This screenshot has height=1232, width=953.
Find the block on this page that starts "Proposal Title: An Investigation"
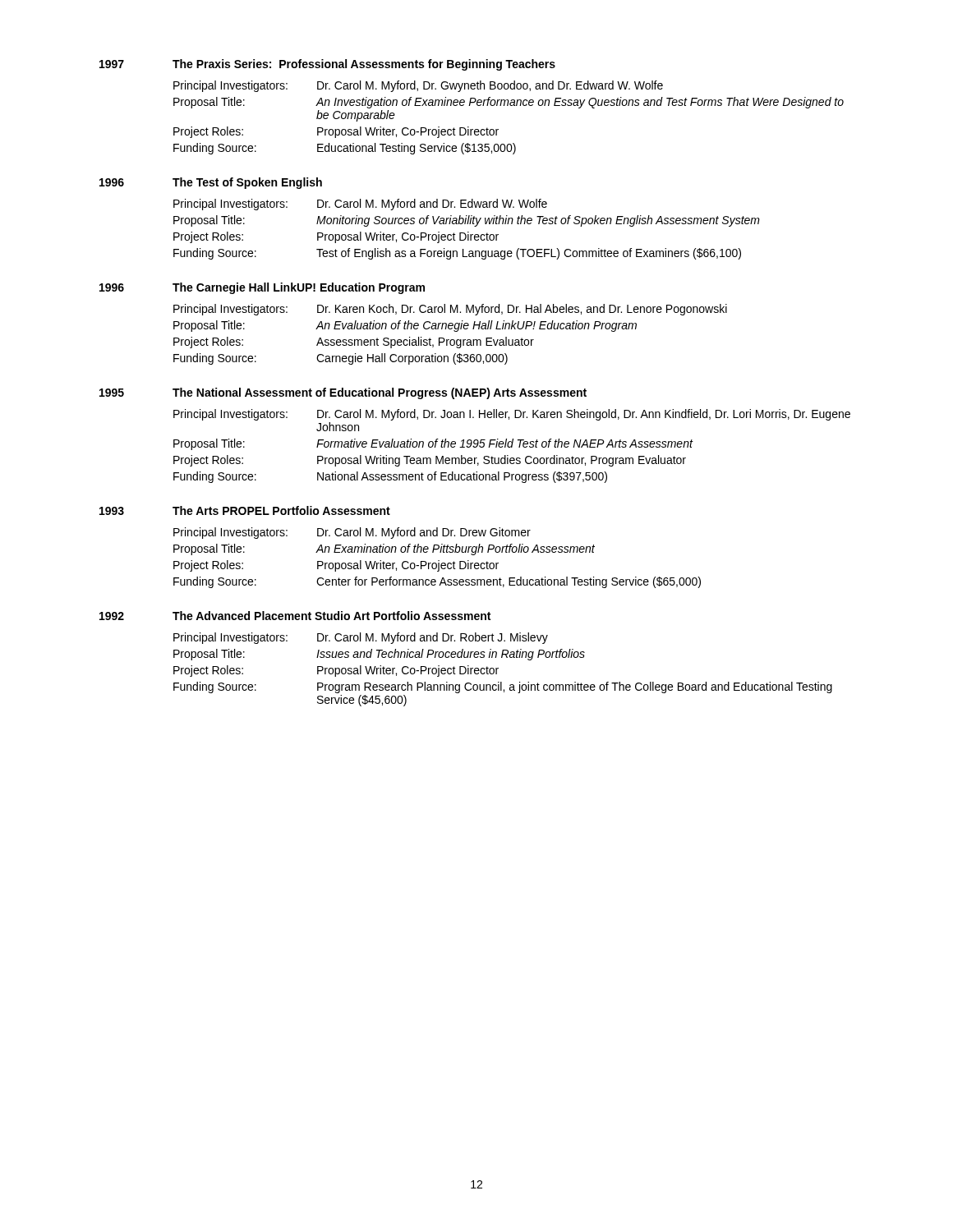coord(513,108)
